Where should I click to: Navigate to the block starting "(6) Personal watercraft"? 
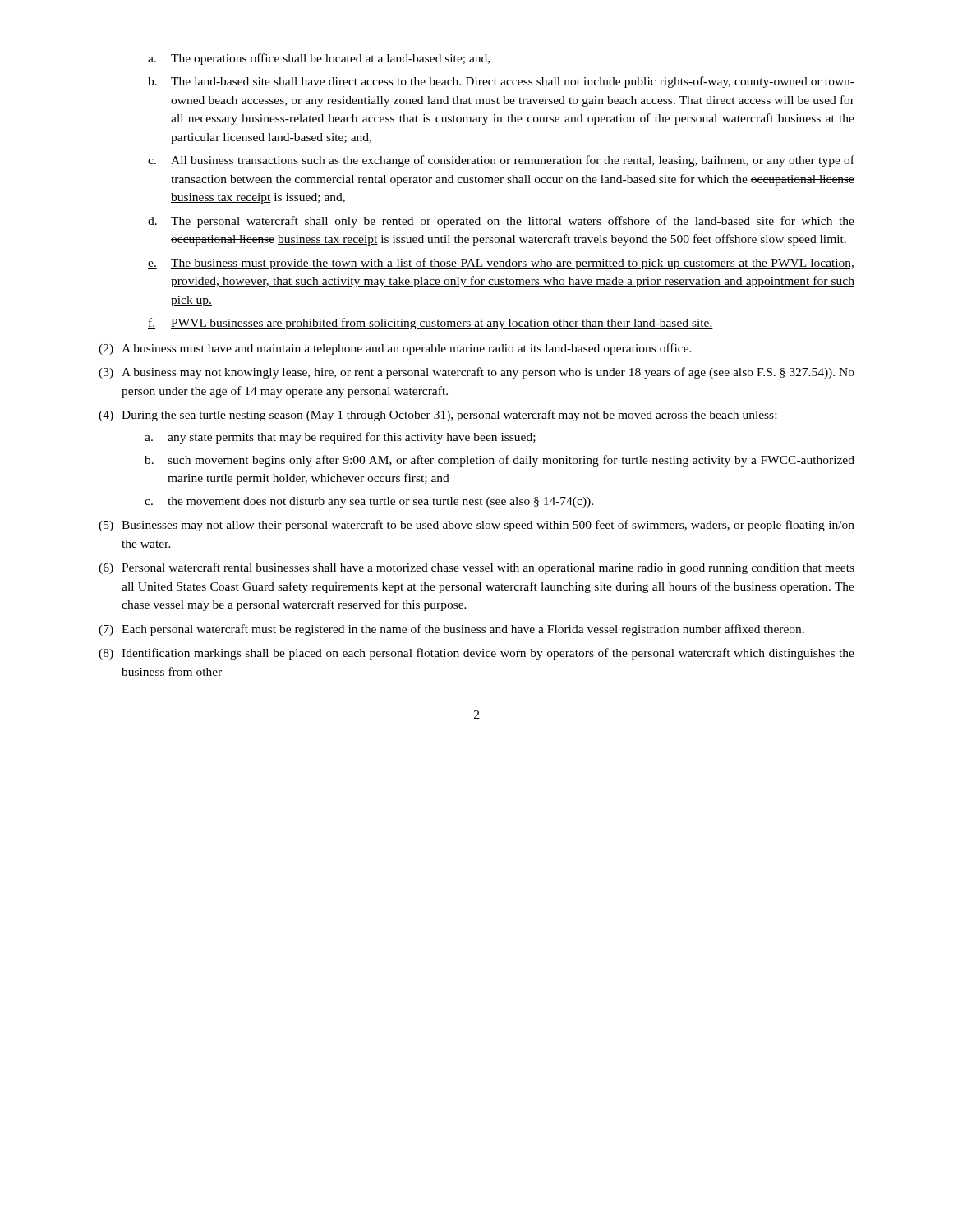pos(476,586)
